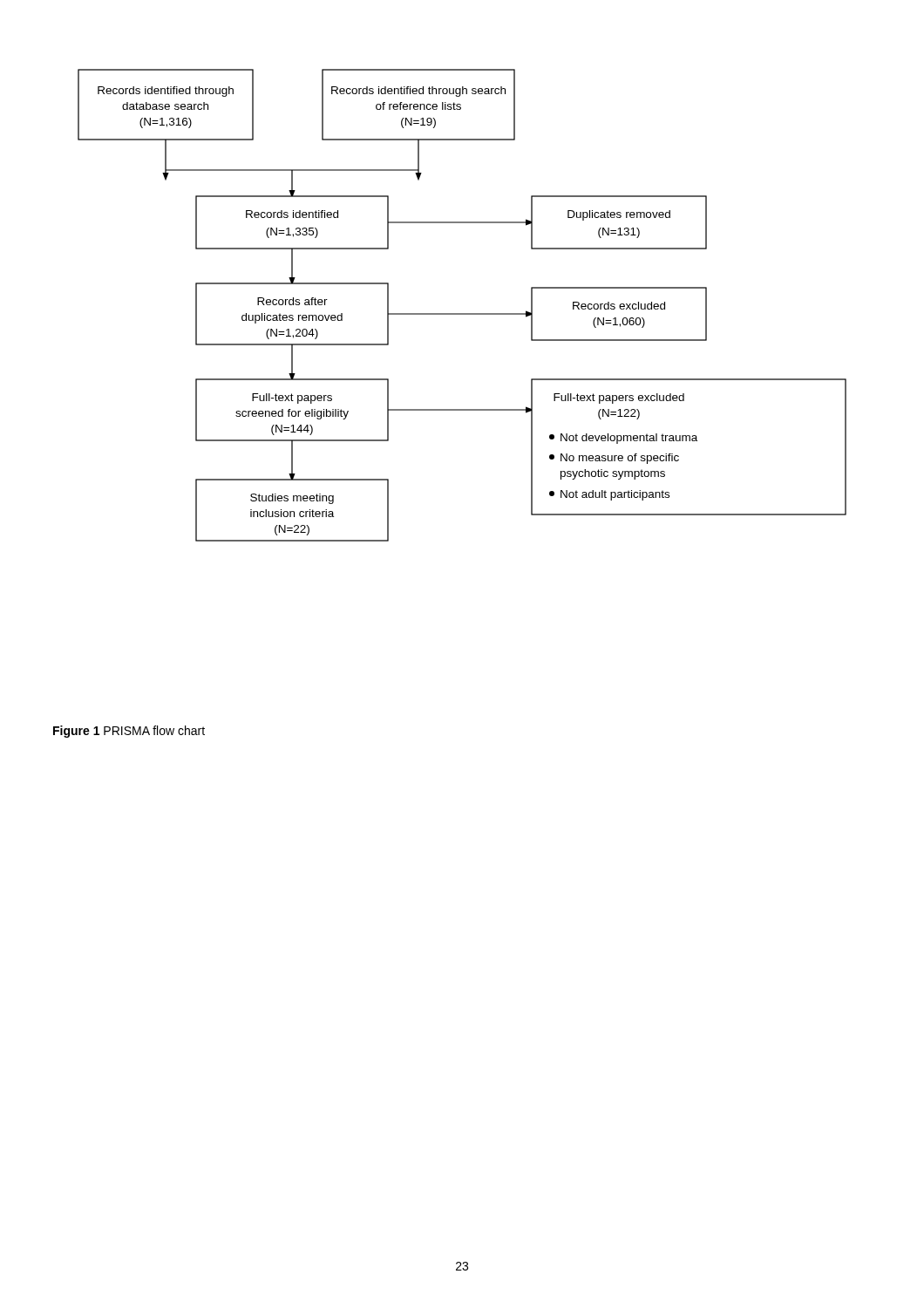Click on the flowchart

point(462,375)
